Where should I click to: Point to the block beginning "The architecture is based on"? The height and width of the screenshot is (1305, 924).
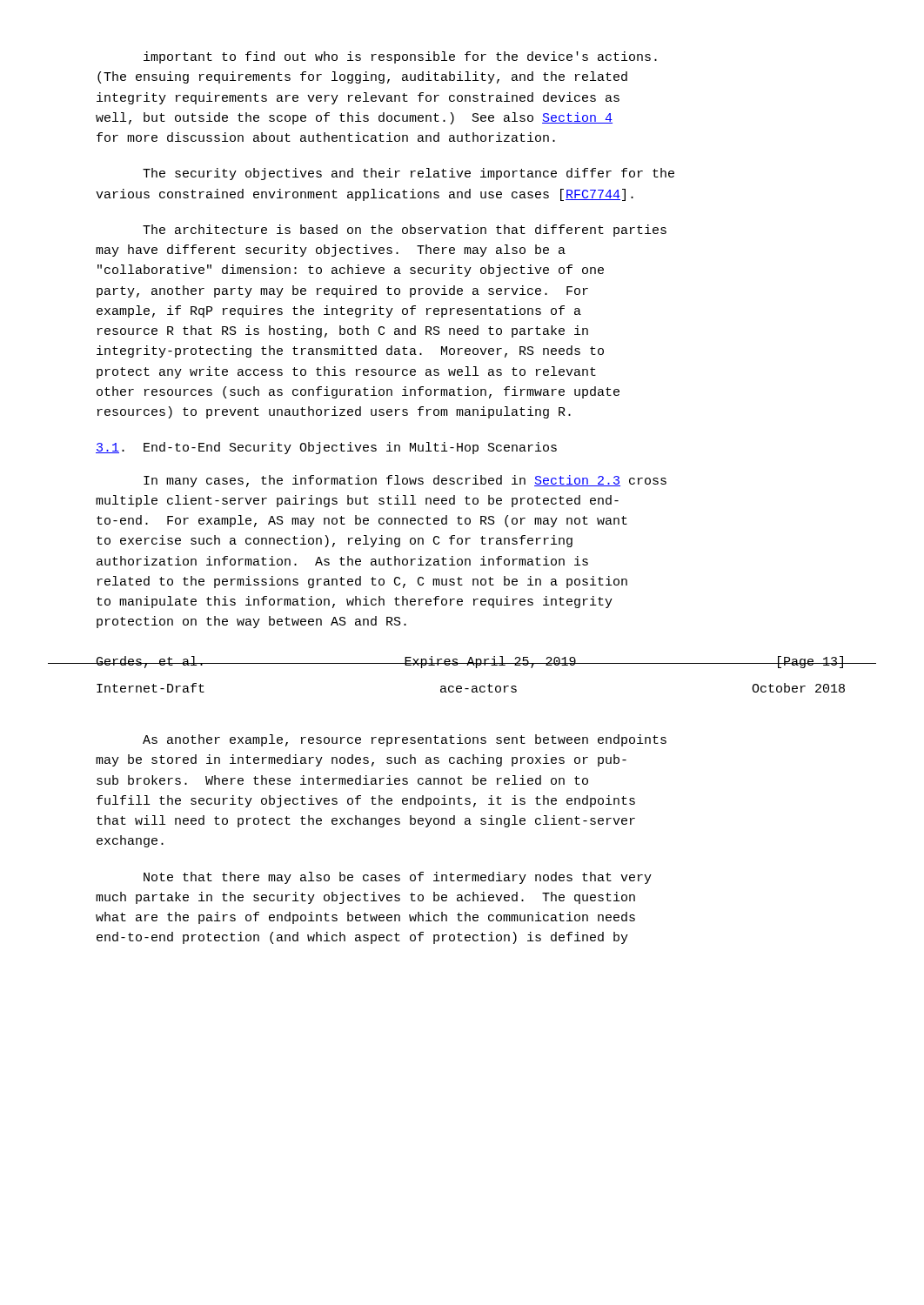[x=382, y=322]
